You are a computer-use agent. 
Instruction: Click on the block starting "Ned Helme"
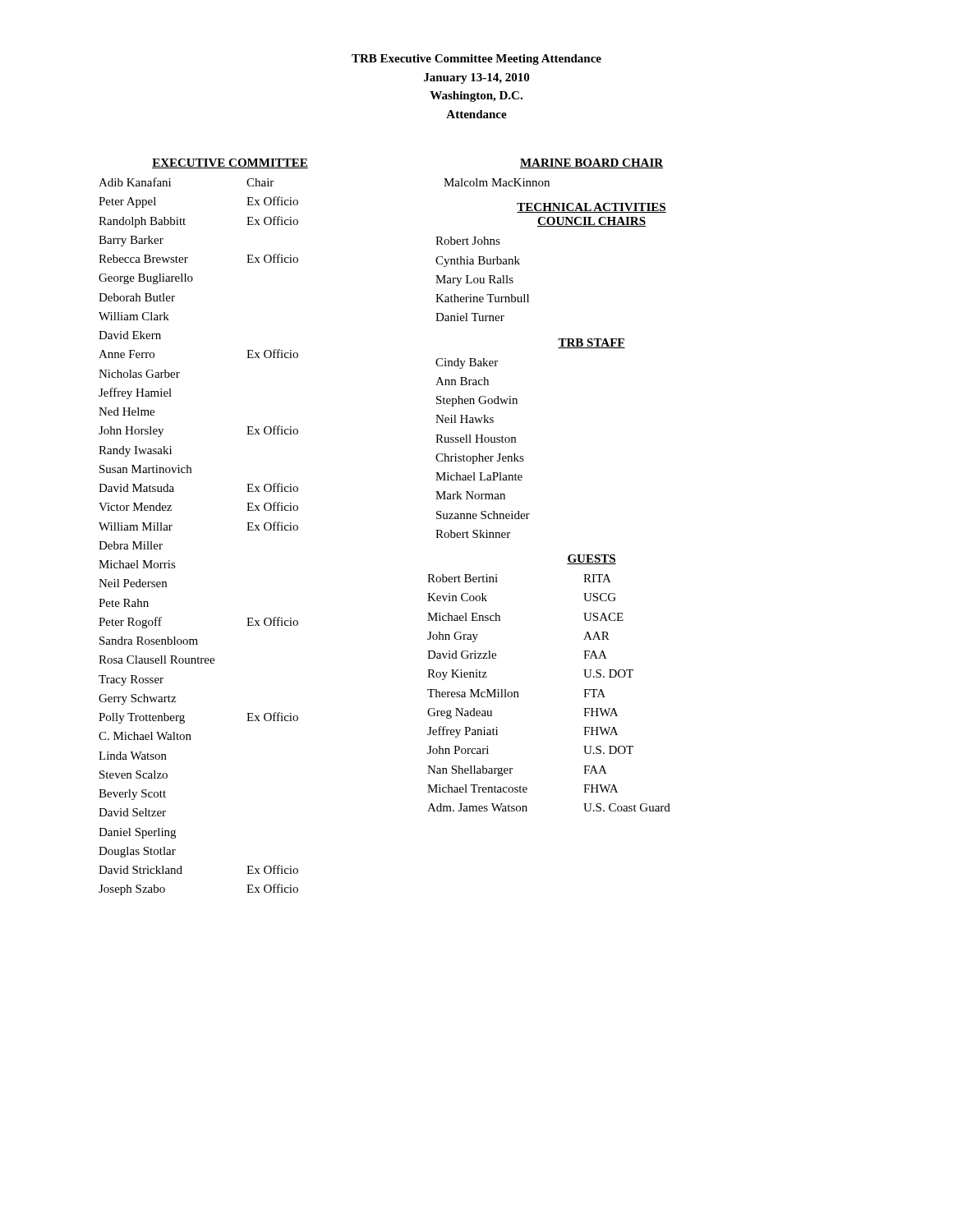pyautogui.click(x=127, y=411)
